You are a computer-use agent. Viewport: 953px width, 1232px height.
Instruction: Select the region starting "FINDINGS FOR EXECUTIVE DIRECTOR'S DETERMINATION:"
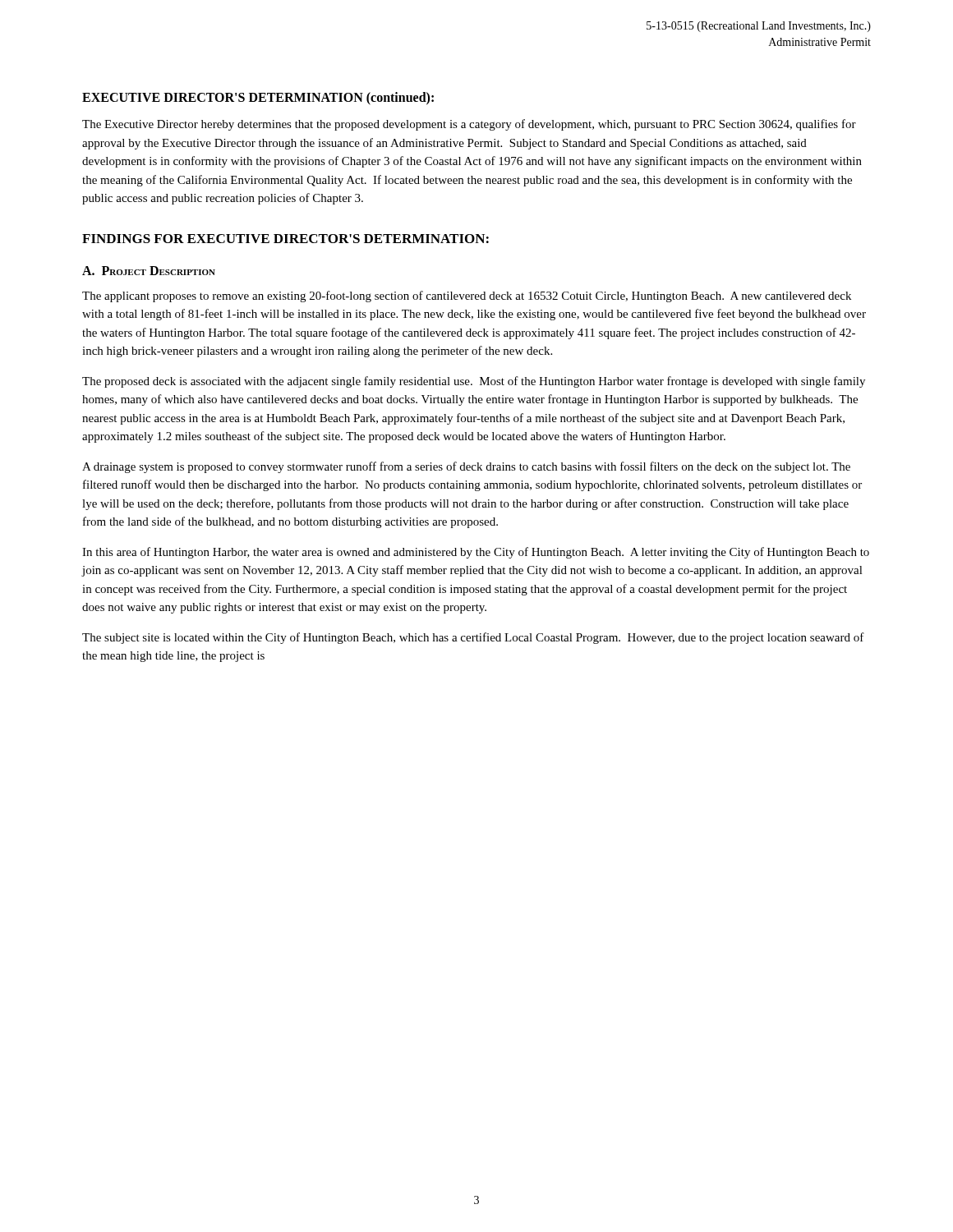(476, 239)
